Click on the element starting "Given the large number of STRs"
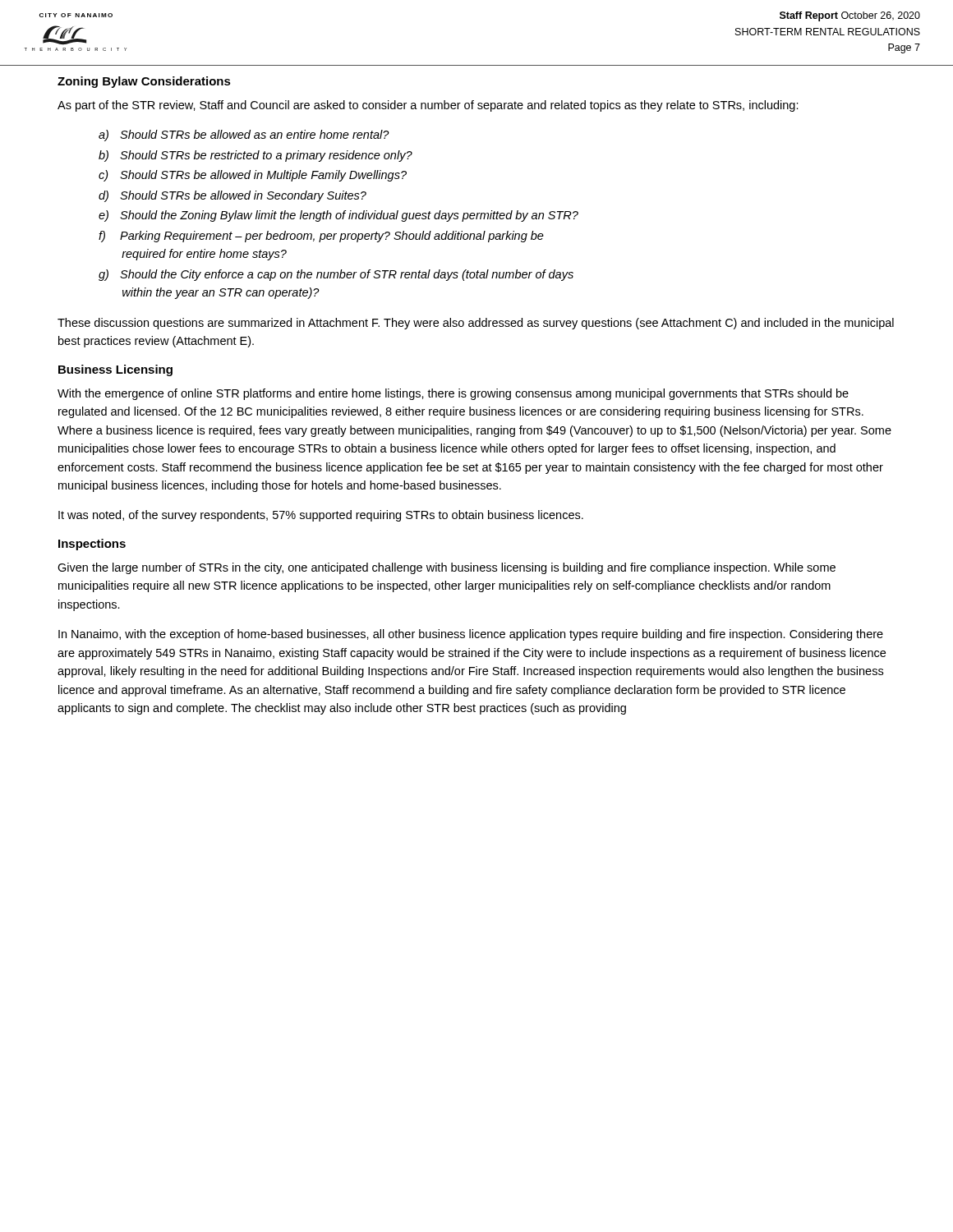This screenshot has width=953, height=1232. point(447,586)
